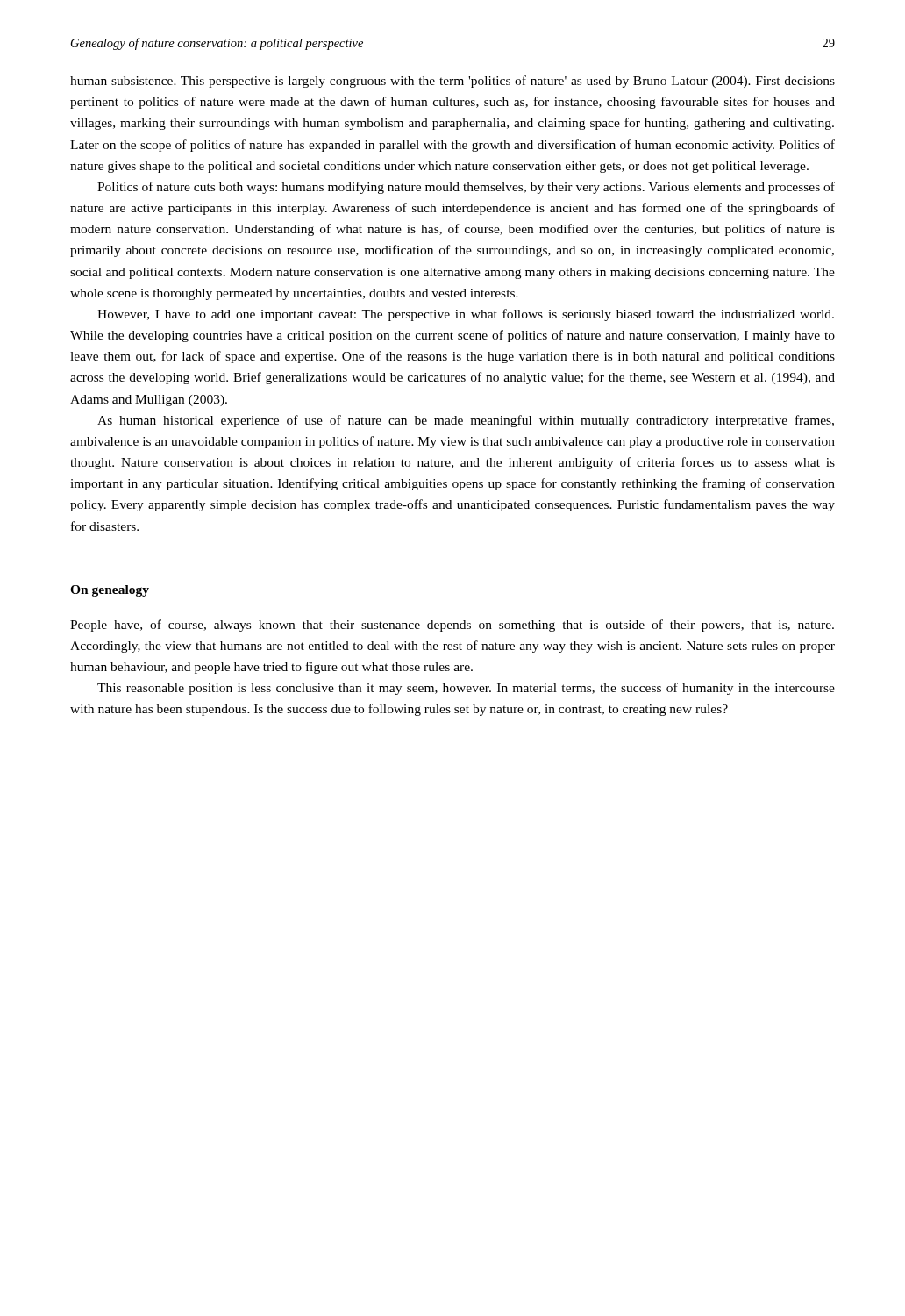This screenshot has width=905, height=1316.
Task: Find the text block that says "People have, of course, always known that"
Action: [x=452, y=646]
